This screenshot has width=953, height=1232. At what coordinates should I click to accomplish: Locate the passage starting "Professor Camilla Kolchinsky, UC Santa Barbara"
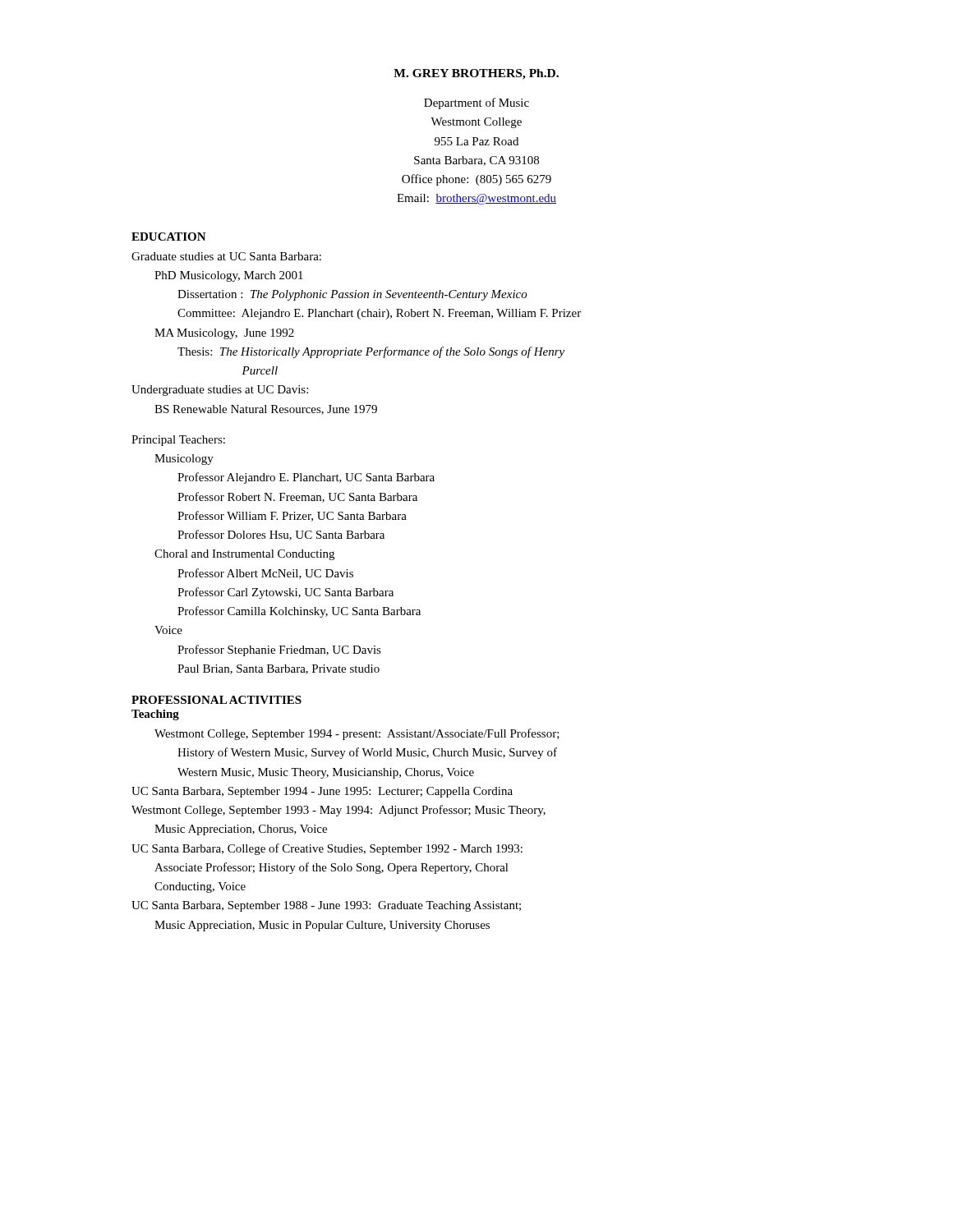point(299,611)
